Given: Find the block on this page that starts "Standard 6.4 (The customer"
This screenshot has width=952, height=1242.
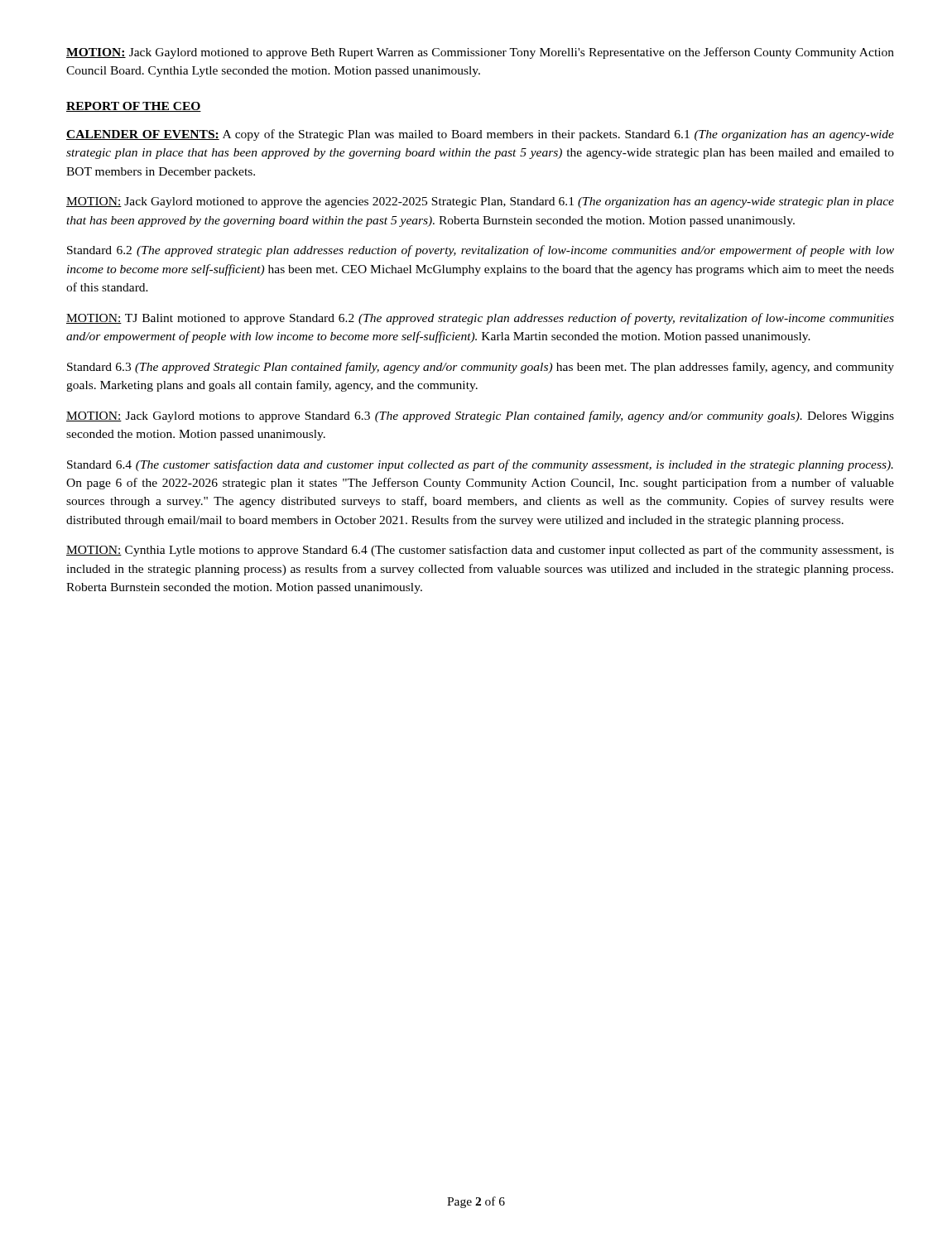Looking at the screenshot, I should pos(480,492).
